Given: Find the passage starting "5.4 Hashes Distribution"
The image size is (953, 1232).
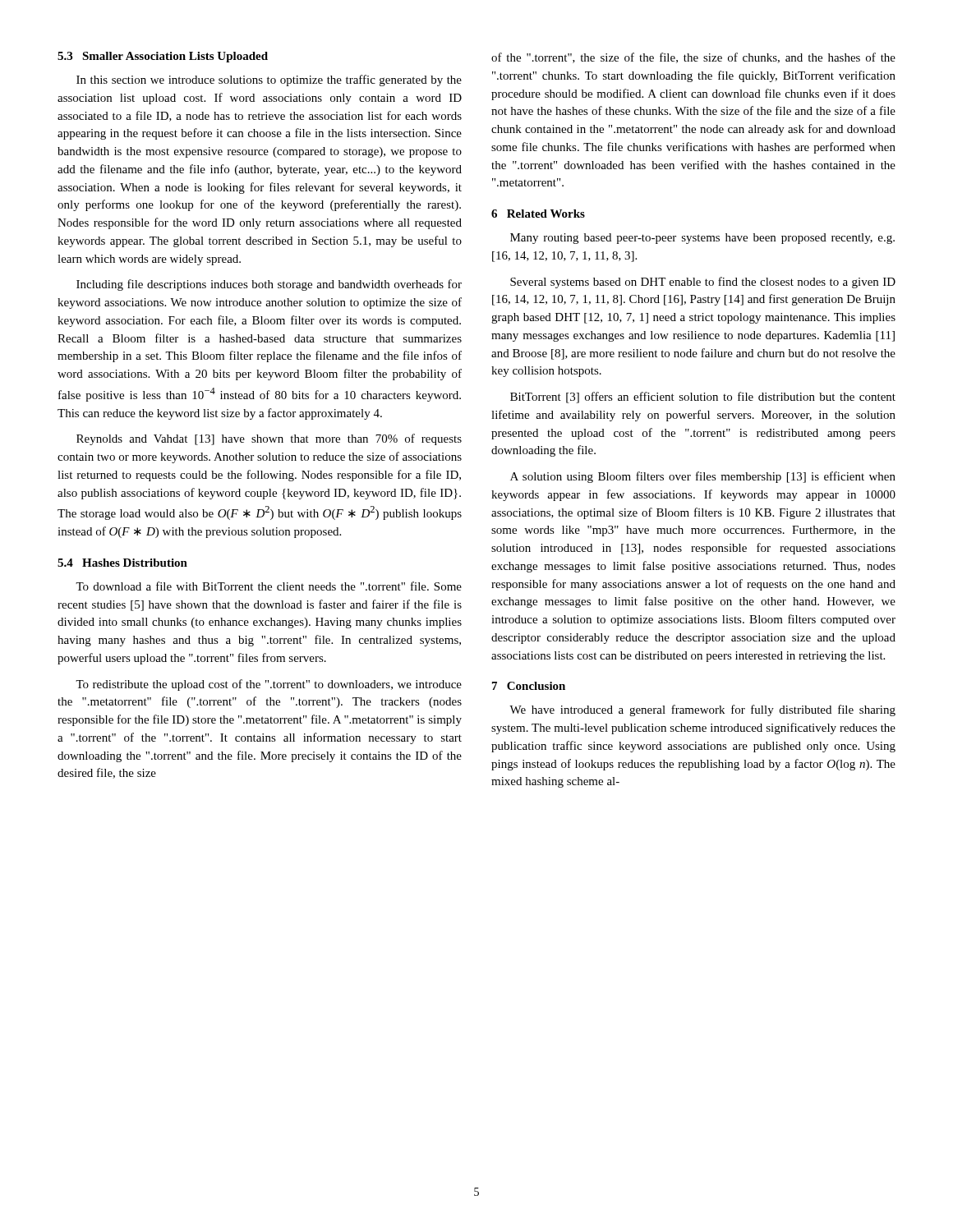Looking at the screenshot, I should coord(122,562).
